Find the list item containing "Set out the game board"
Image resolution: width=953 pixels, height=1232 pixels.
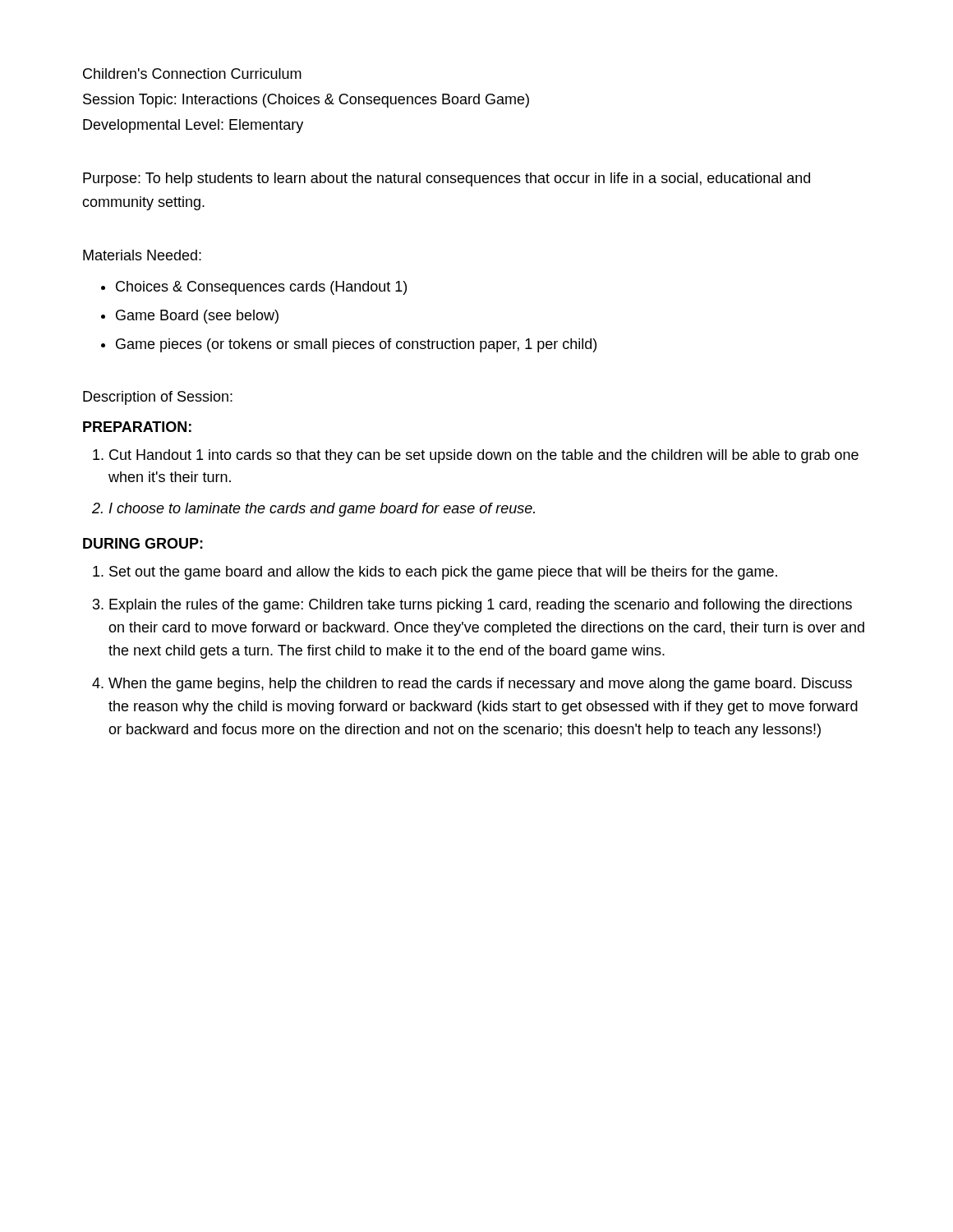(x=490, y=573)
